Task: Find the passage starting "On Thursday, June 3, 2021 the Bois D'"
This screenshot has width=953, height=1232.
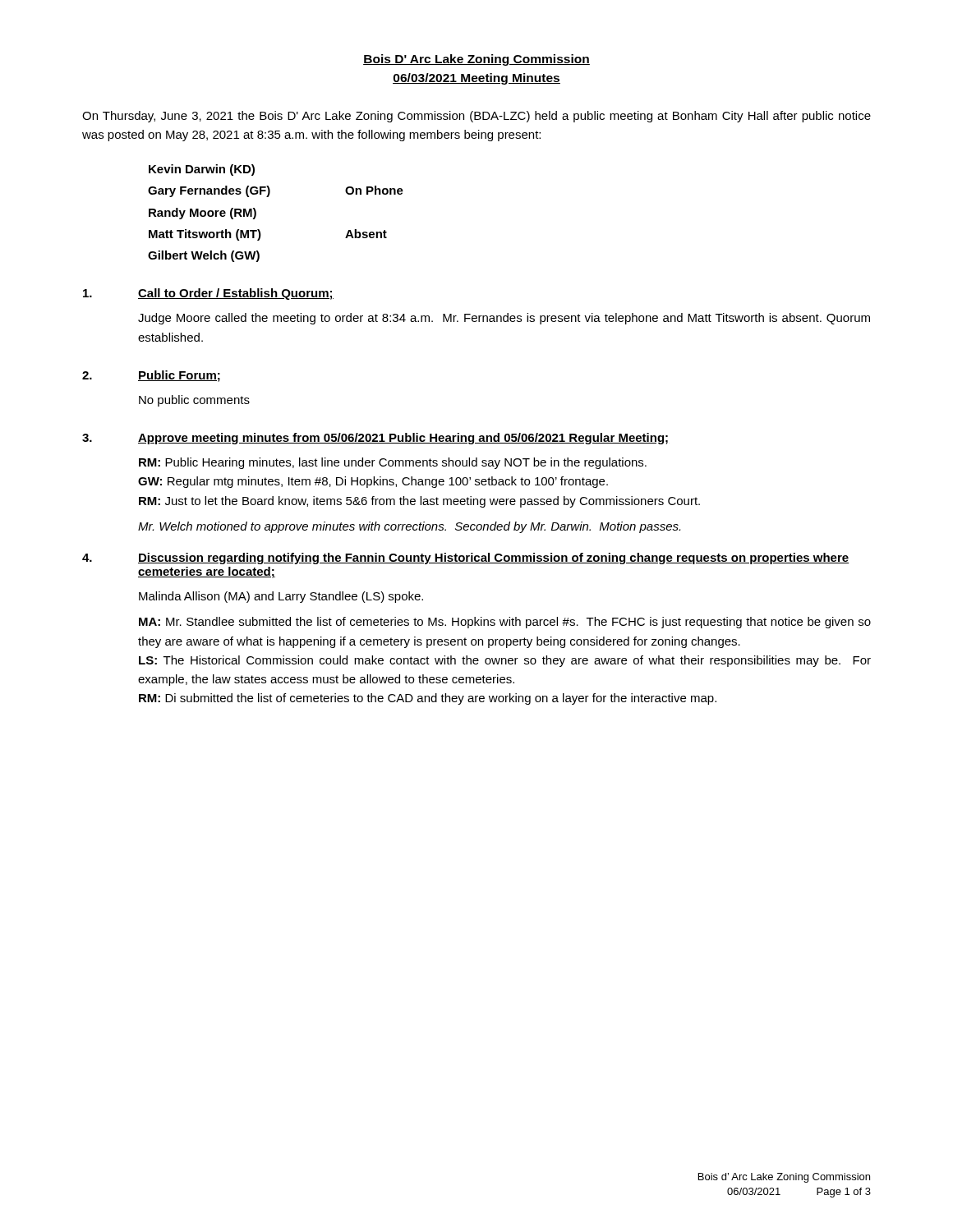Action: click(476, 125)
